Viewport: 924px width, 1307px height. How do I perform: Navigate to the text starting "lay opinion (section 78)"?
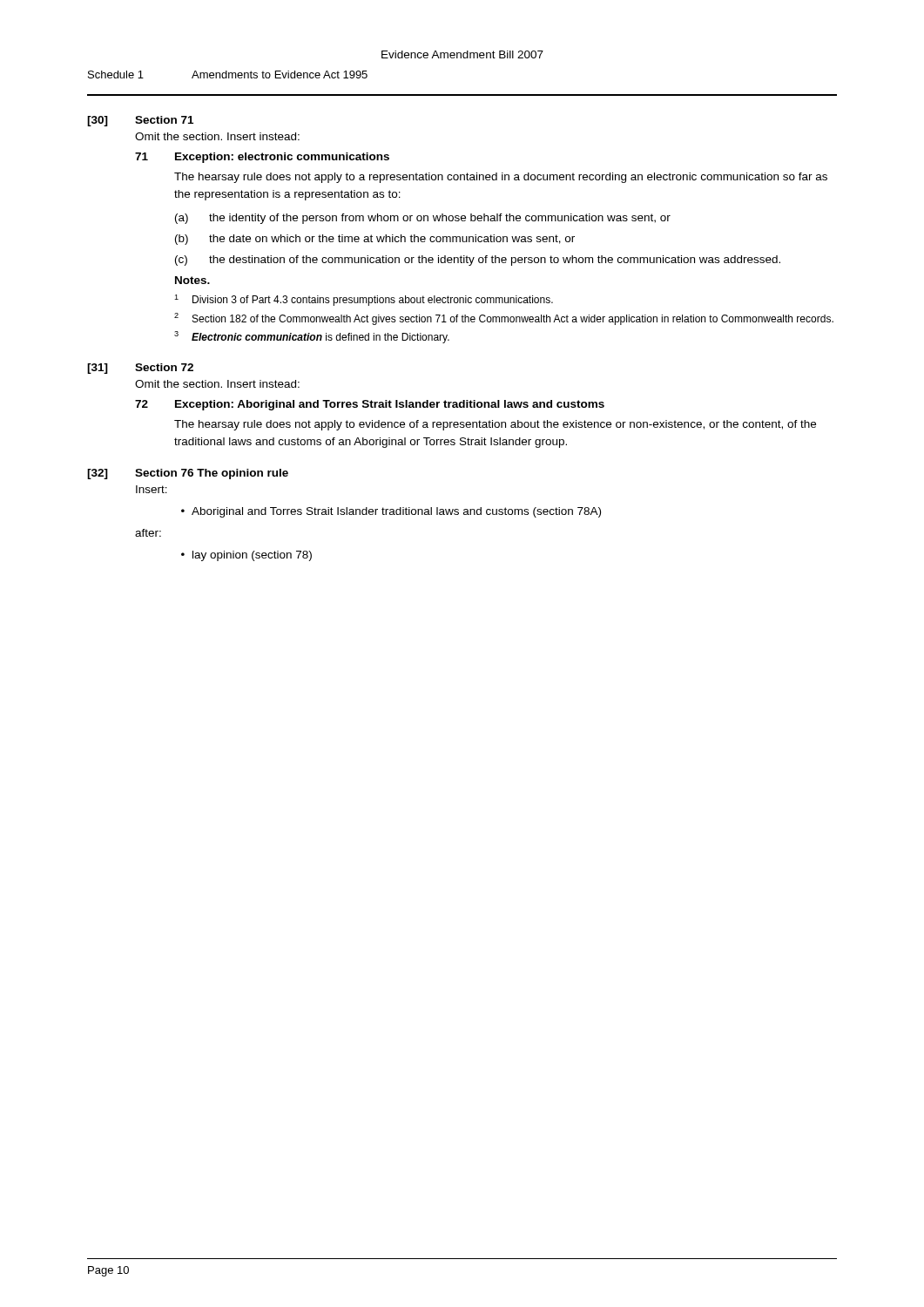click(x=252, y=554)
